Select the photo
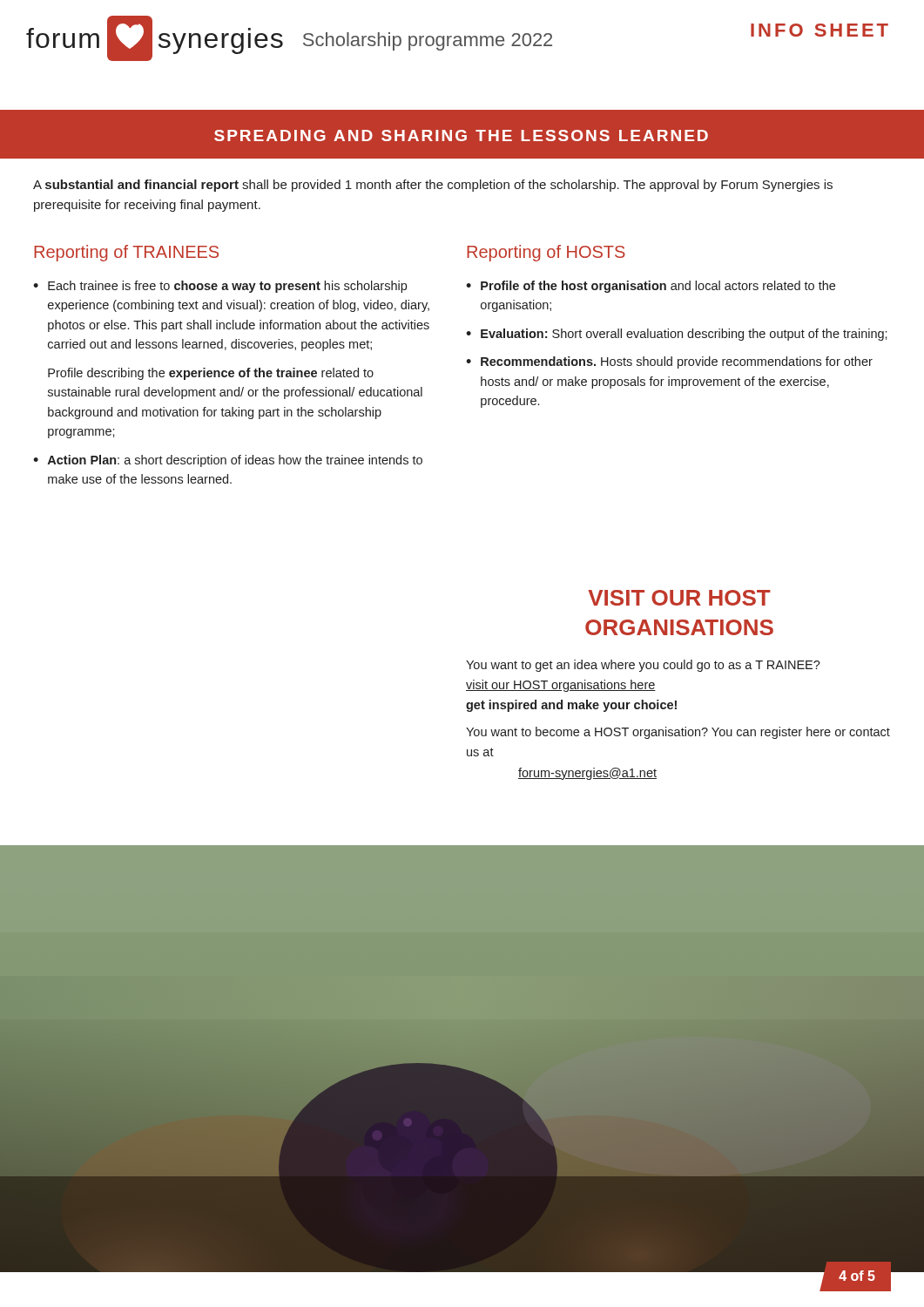Viewport: 924px width, 1307px height. [462, 1059]
